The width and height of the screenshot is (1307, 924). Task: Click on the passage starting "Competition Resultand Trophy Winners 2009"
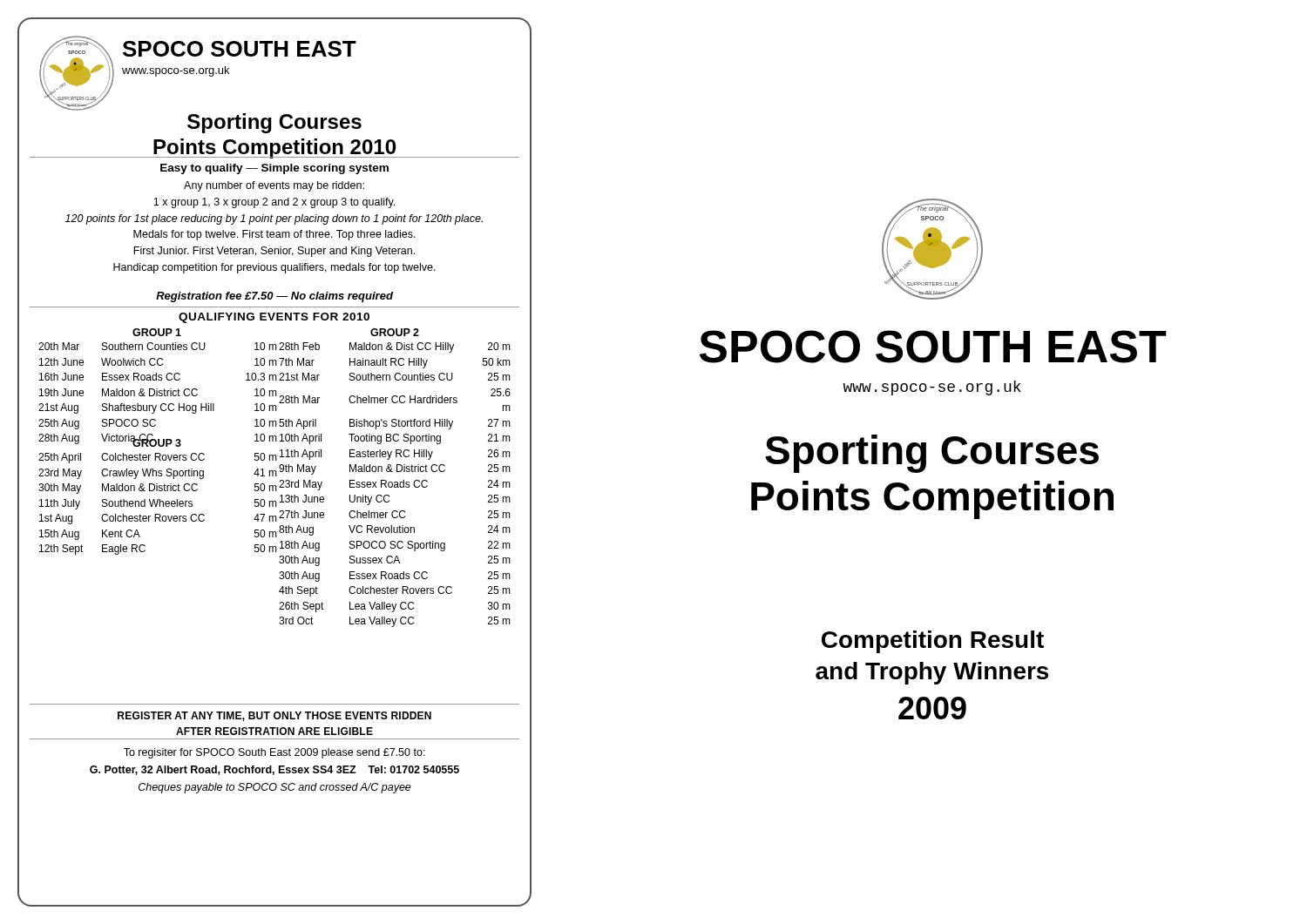coord(932,676)
